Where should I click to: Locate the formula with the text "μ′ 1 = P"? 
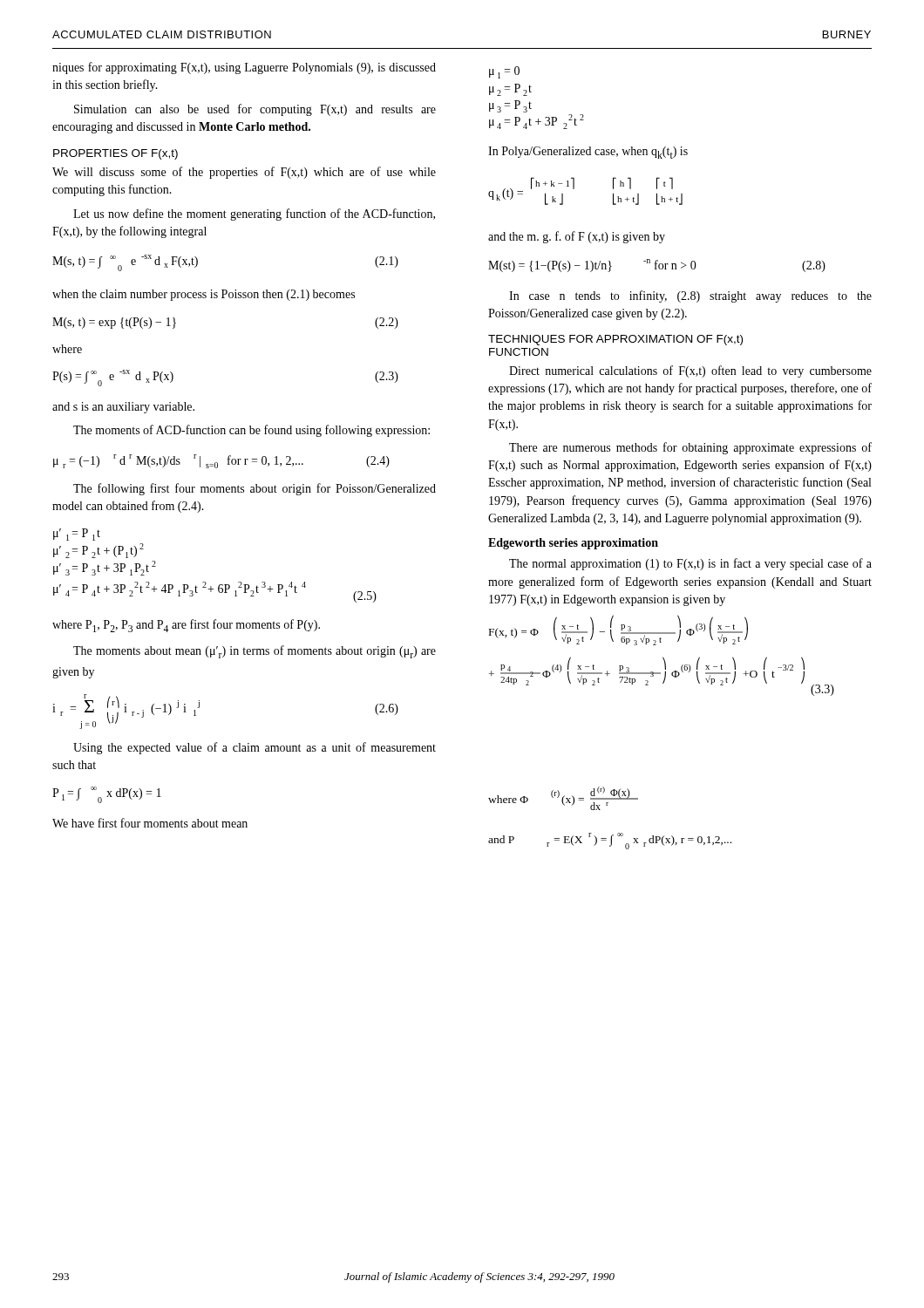pyautogui.click(x=77, y=535)
